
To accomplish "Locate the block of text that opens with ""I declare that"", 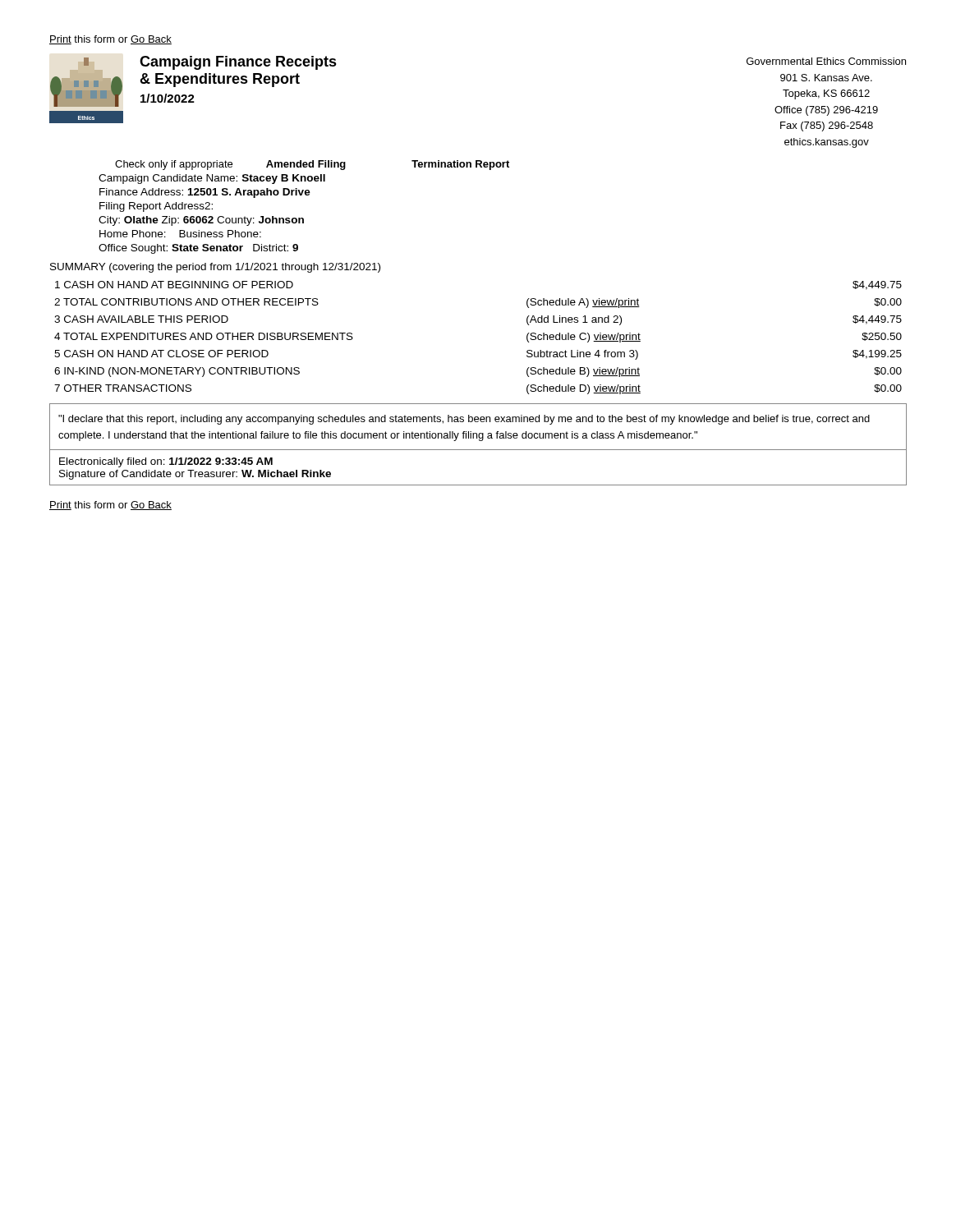I will [464, 427].
